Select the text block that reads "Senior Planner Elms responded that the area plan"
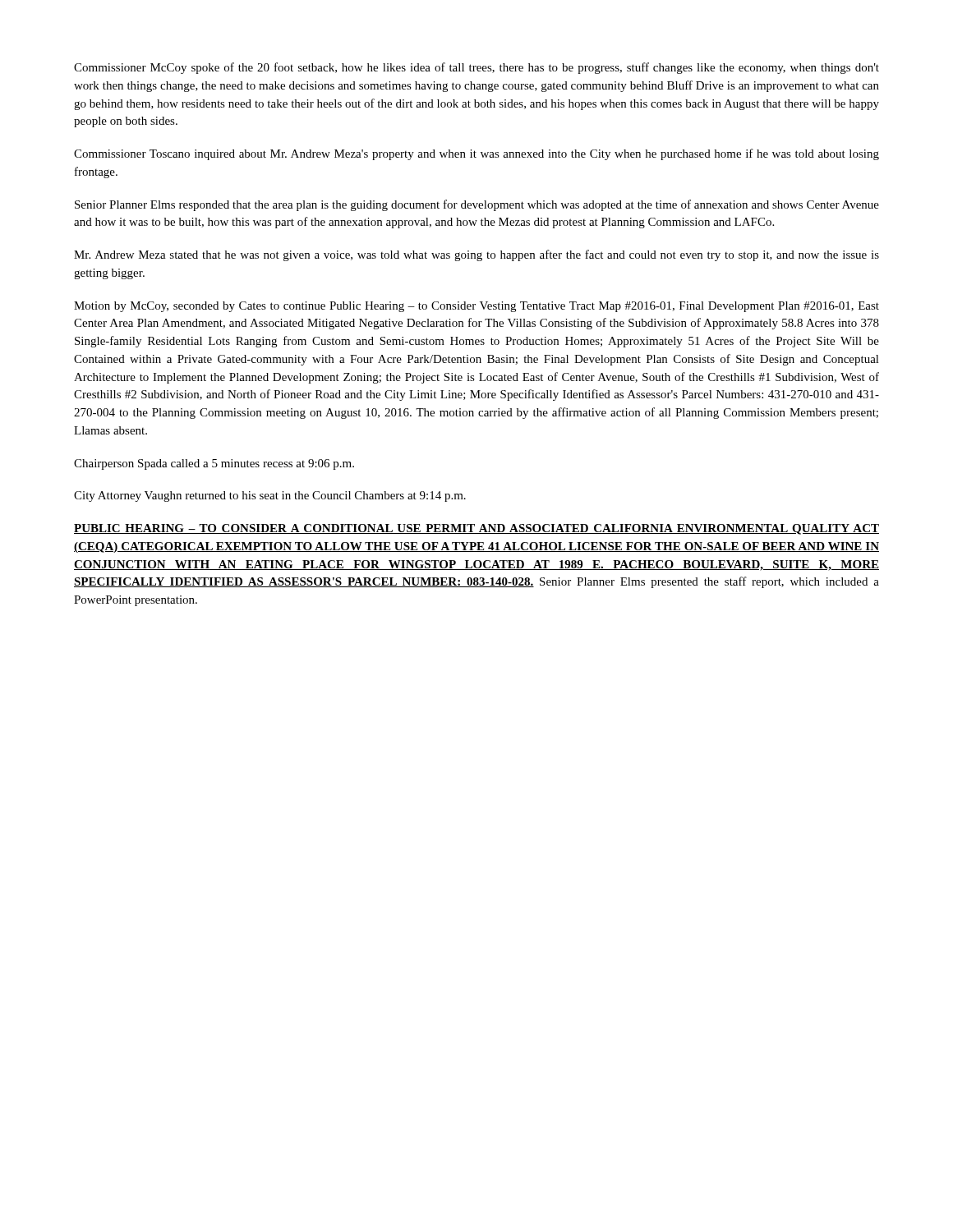 tap(476, 213)
